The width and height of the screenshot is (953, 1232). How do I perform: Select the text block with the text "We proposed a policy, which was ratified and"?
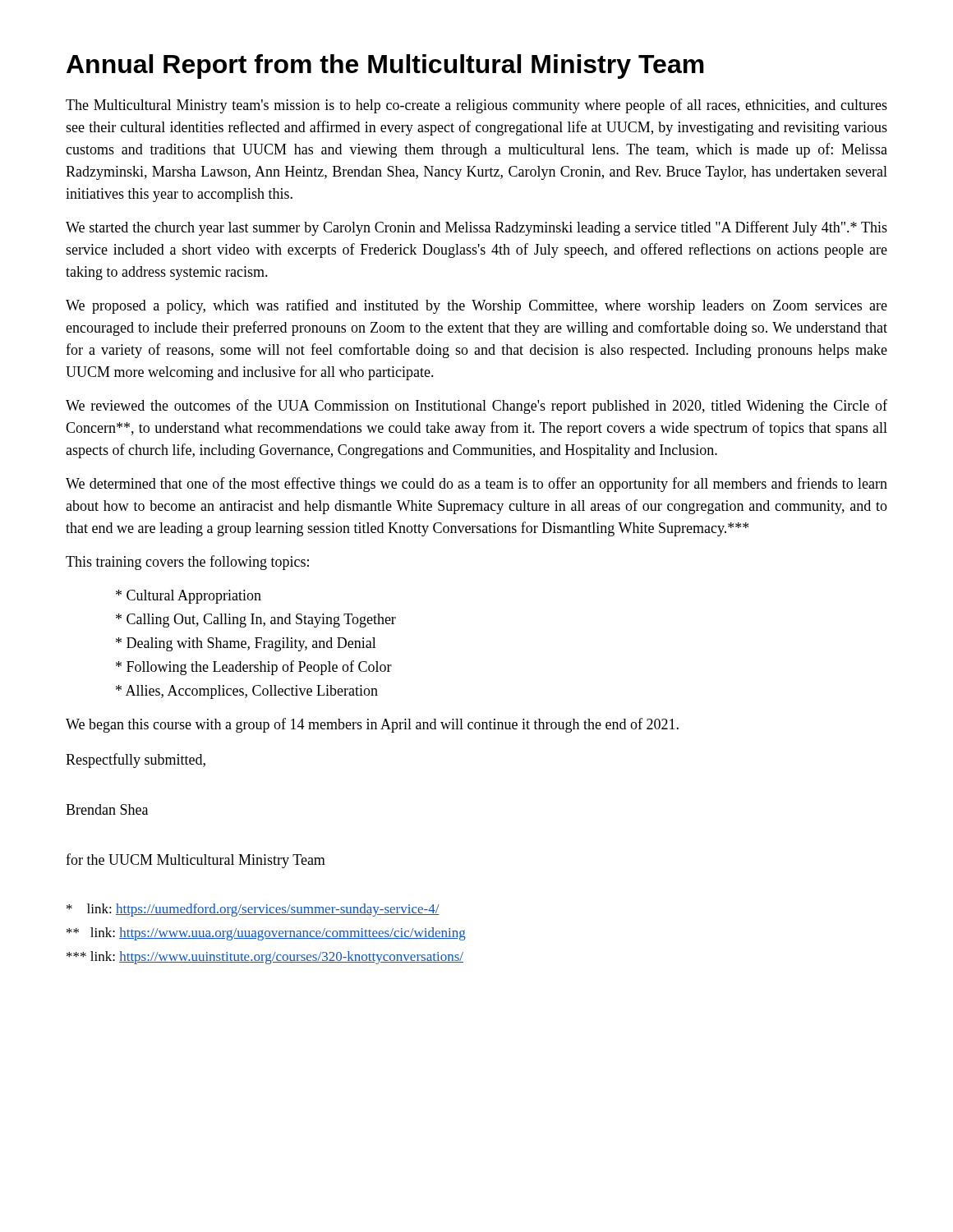[x=476, y=339]
